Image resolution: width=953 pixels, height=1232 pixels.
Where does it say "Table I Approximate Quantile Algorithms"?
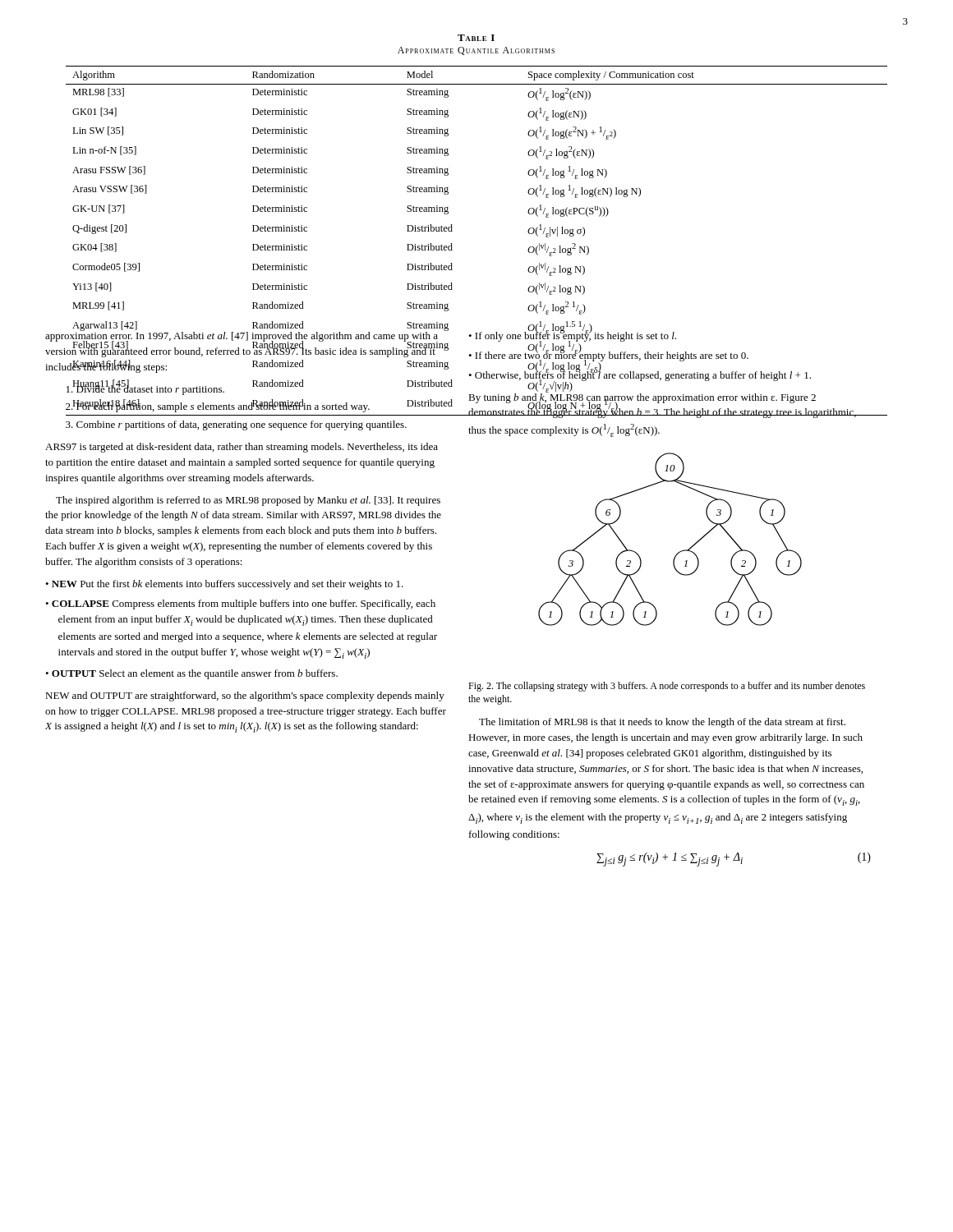(x=476, y=44)
